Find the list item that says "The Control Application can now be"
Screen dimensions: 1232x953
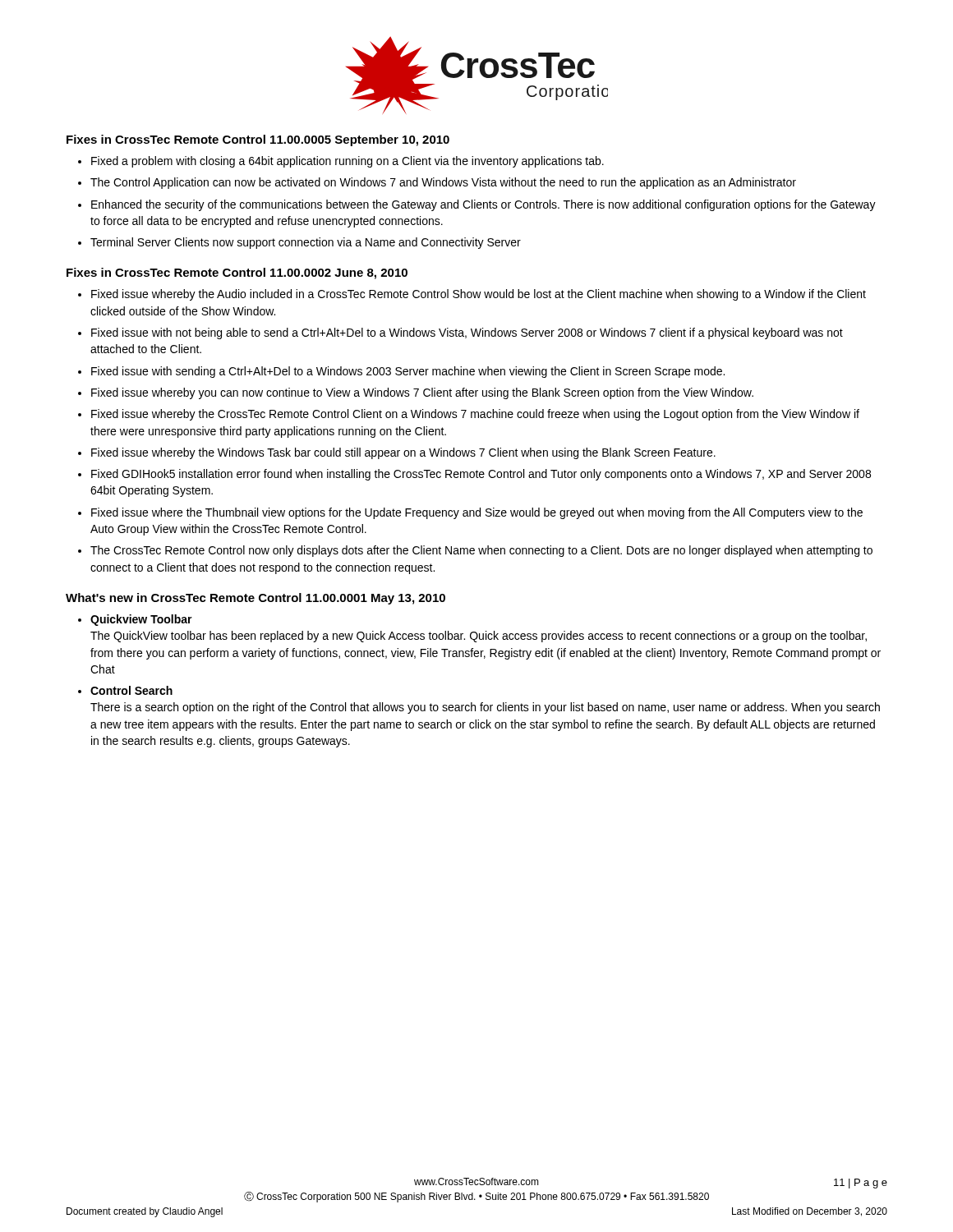click(443, 183)
